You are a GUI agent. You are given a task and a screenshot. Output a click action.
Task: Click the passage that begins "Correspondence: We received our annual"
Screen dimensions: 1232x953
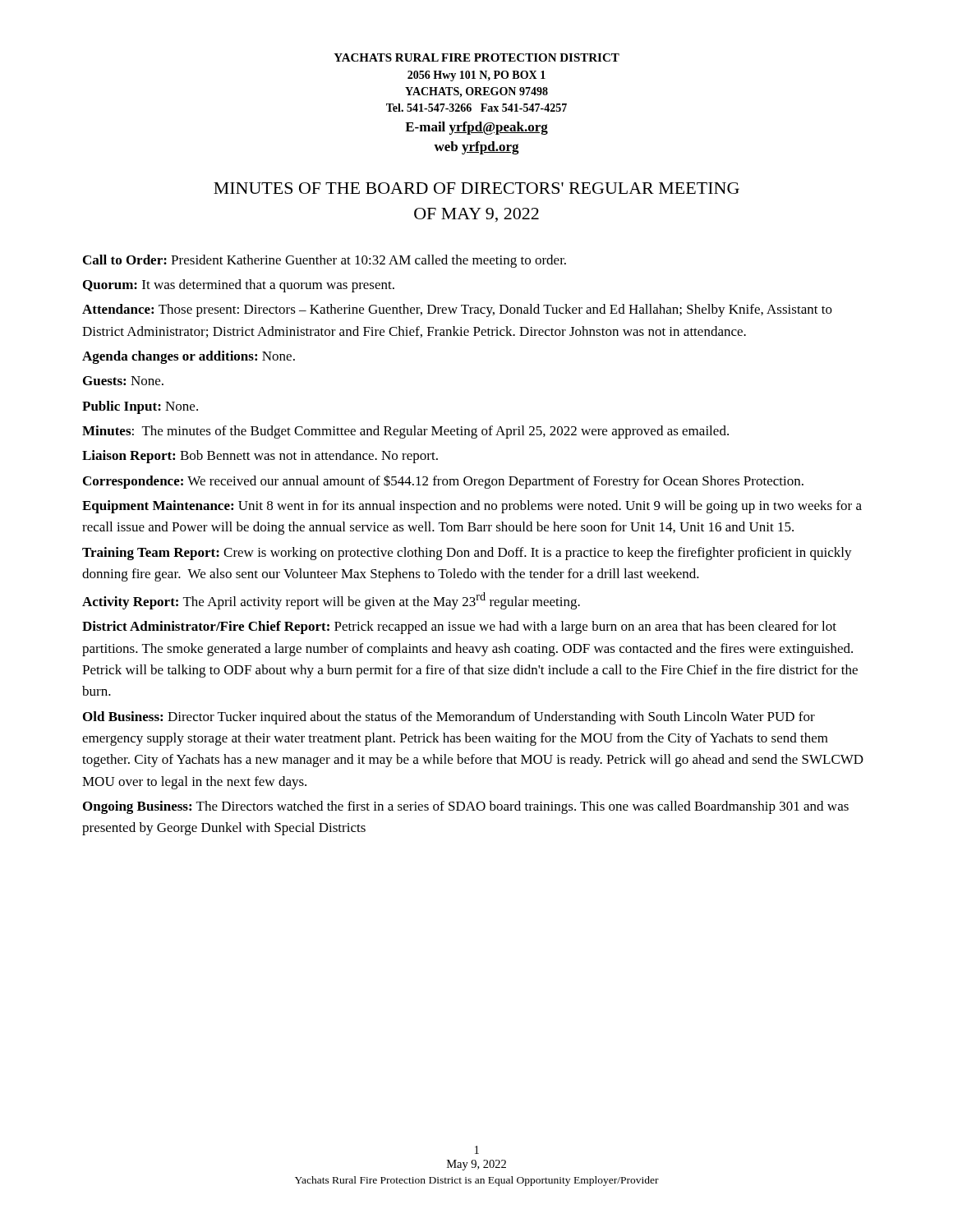pyautogui.click(x=476, y=481)
